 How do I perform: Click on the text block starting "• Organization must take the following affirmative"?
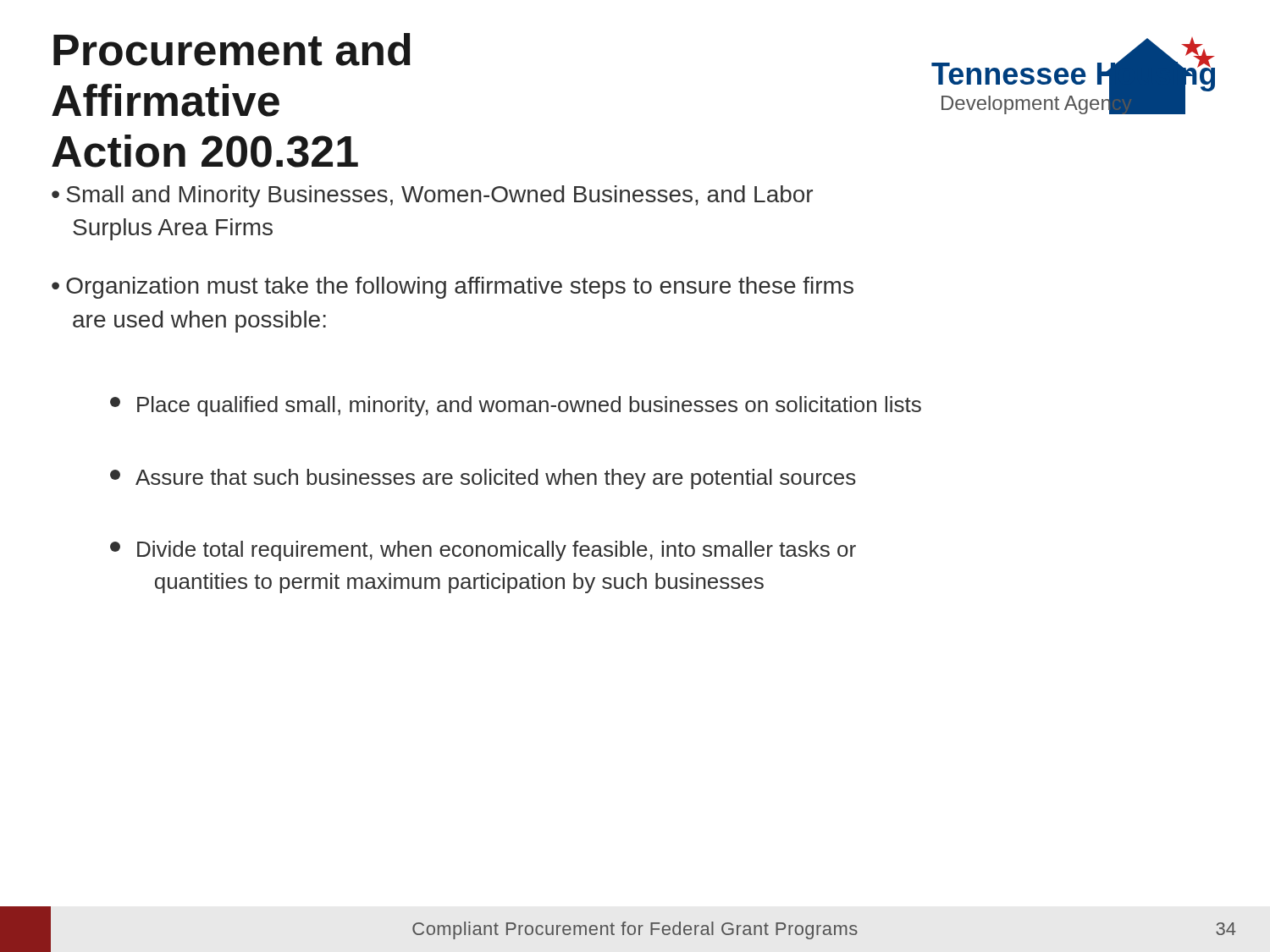click(x=453, y=303)
